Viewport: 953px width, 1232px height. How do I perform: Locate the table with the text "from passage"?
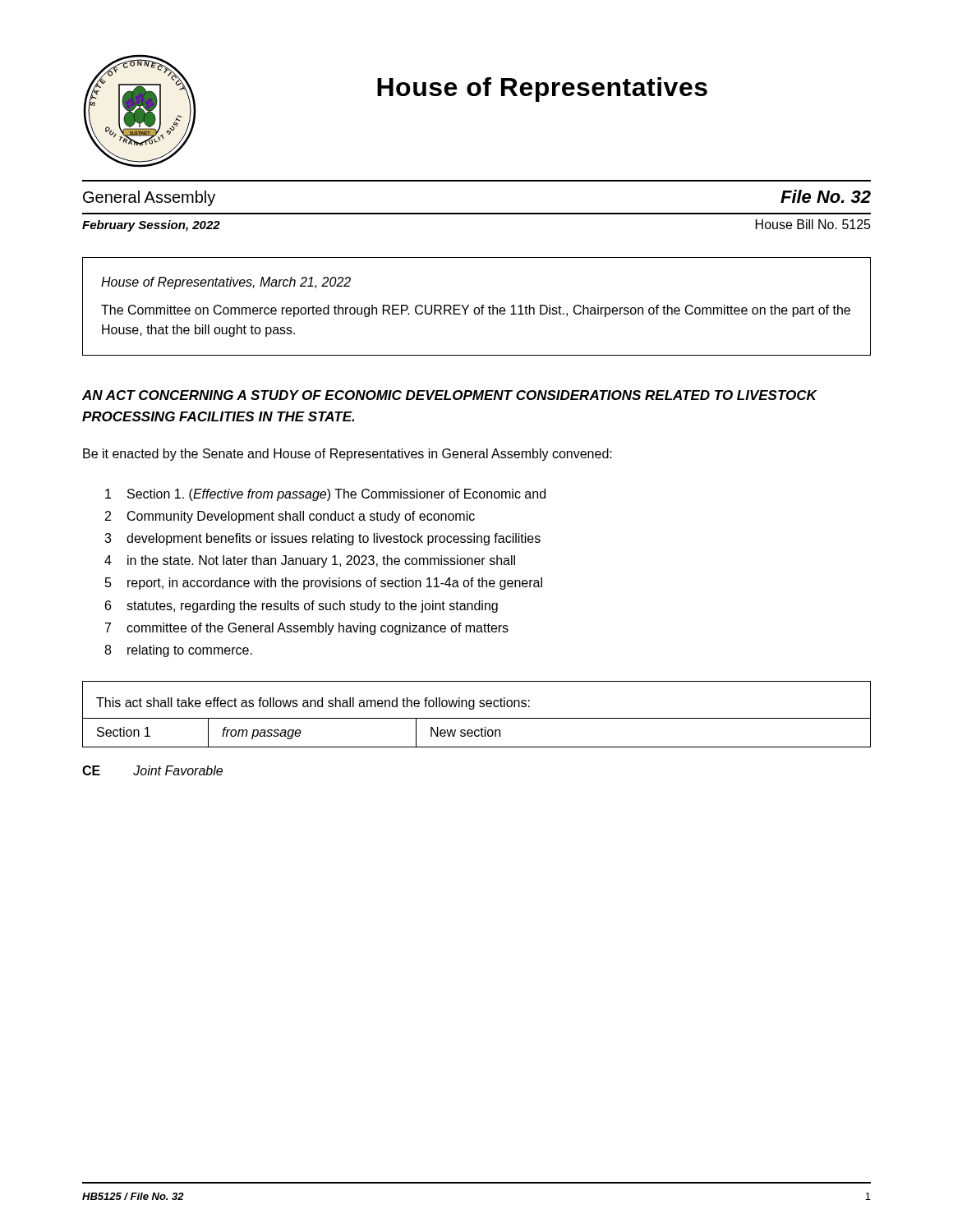tap(476, 714)
